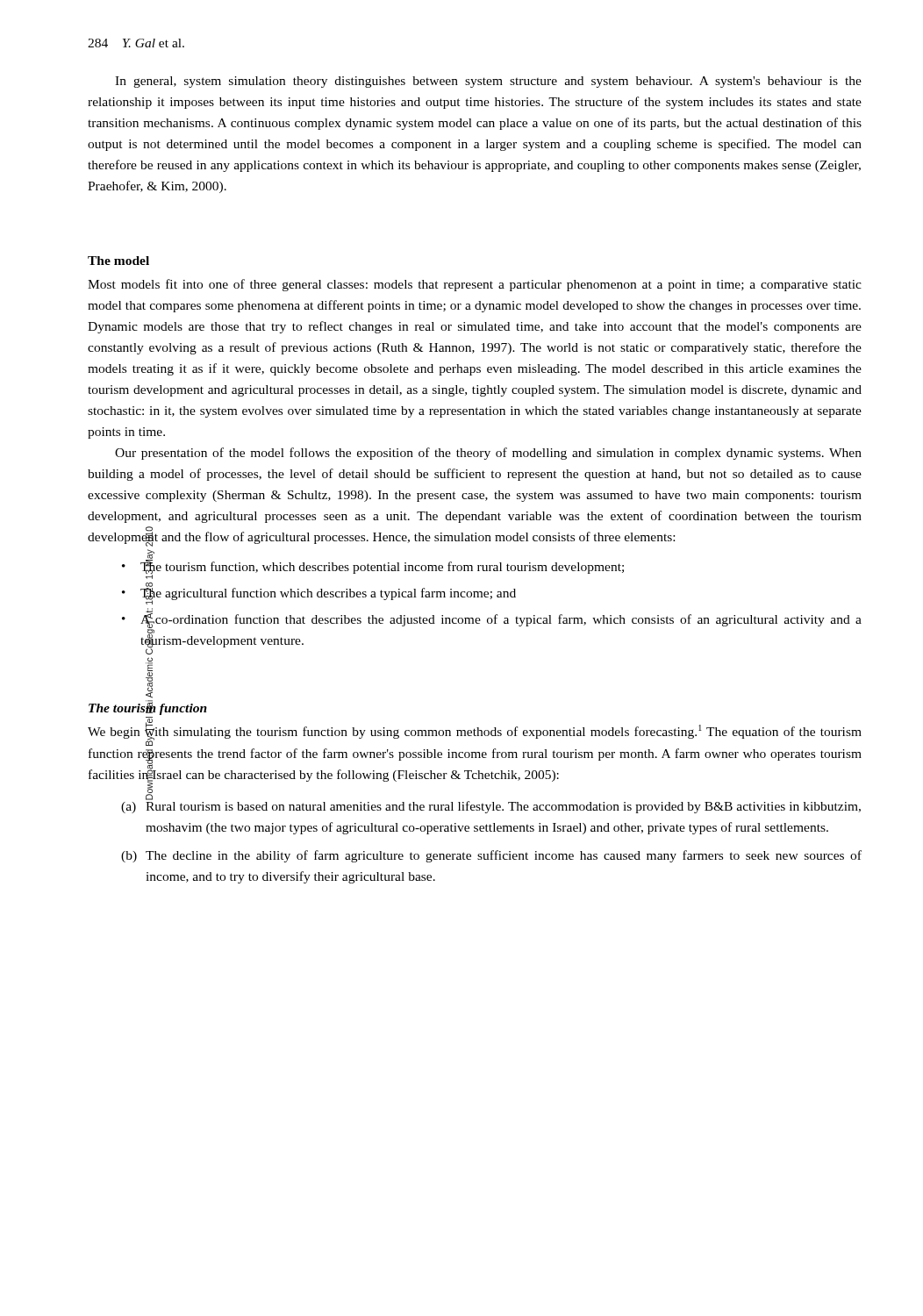Point to the region starting "The tourism function"

(x=147, y=708)
